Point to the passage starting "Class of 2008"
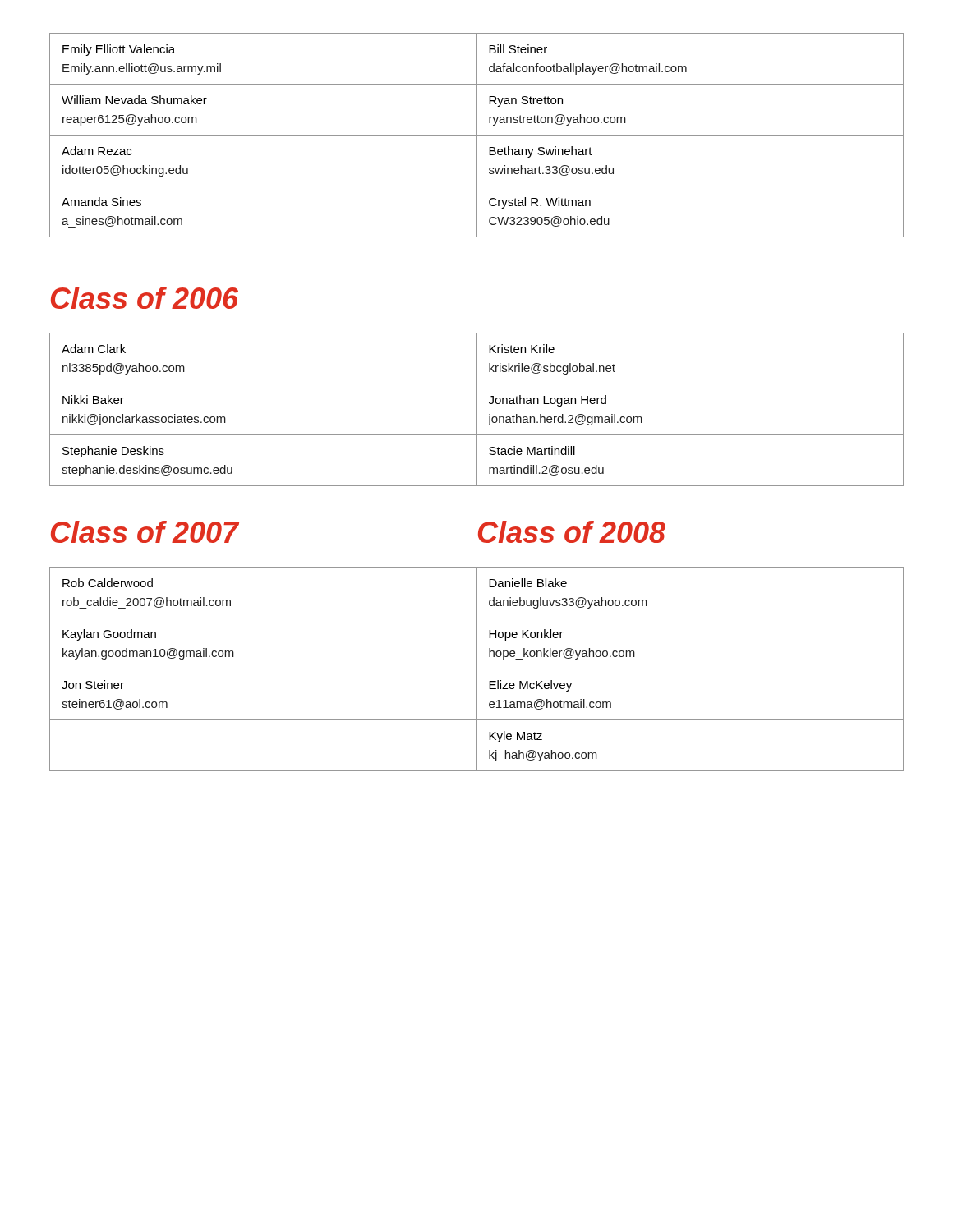Viewport: 953px width, 1232px height. click(x=571, y=533)
